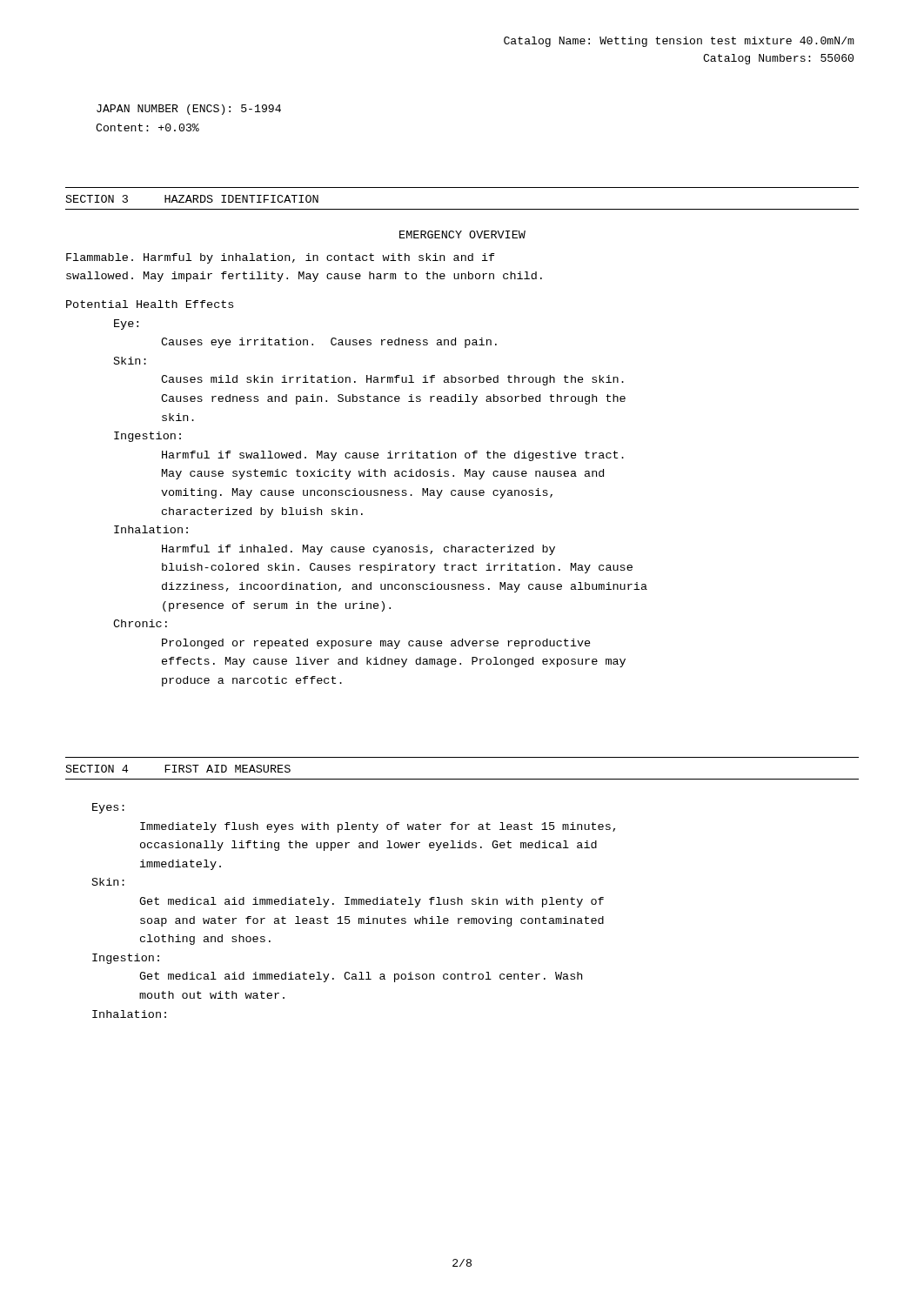Click on the section header that says "SECTION 4 FIRST AID MEASURES"
924x1305 pixels.
tap(178, 770)
